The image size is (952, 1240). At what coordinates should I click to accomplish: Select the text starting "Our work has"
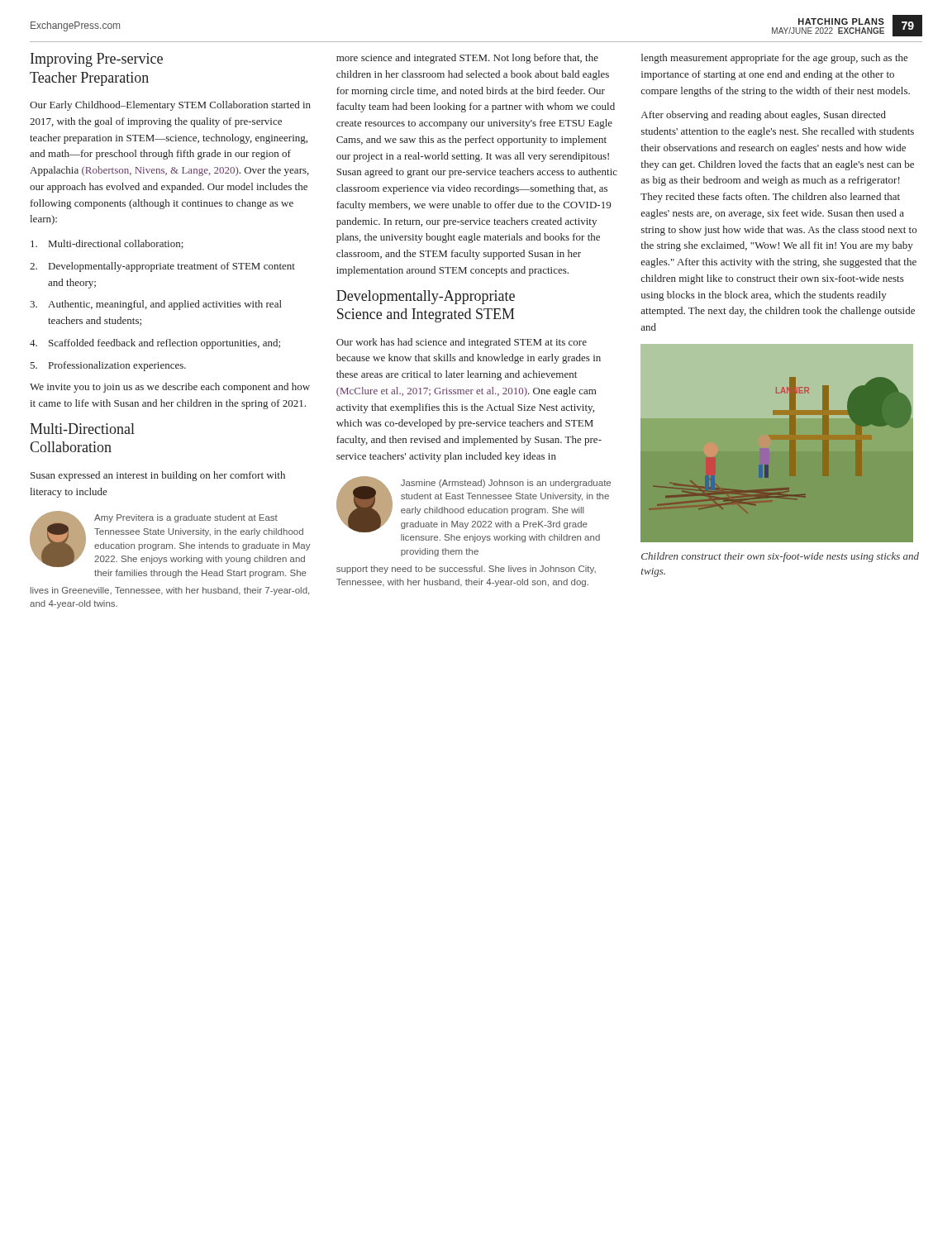(477, 399)
